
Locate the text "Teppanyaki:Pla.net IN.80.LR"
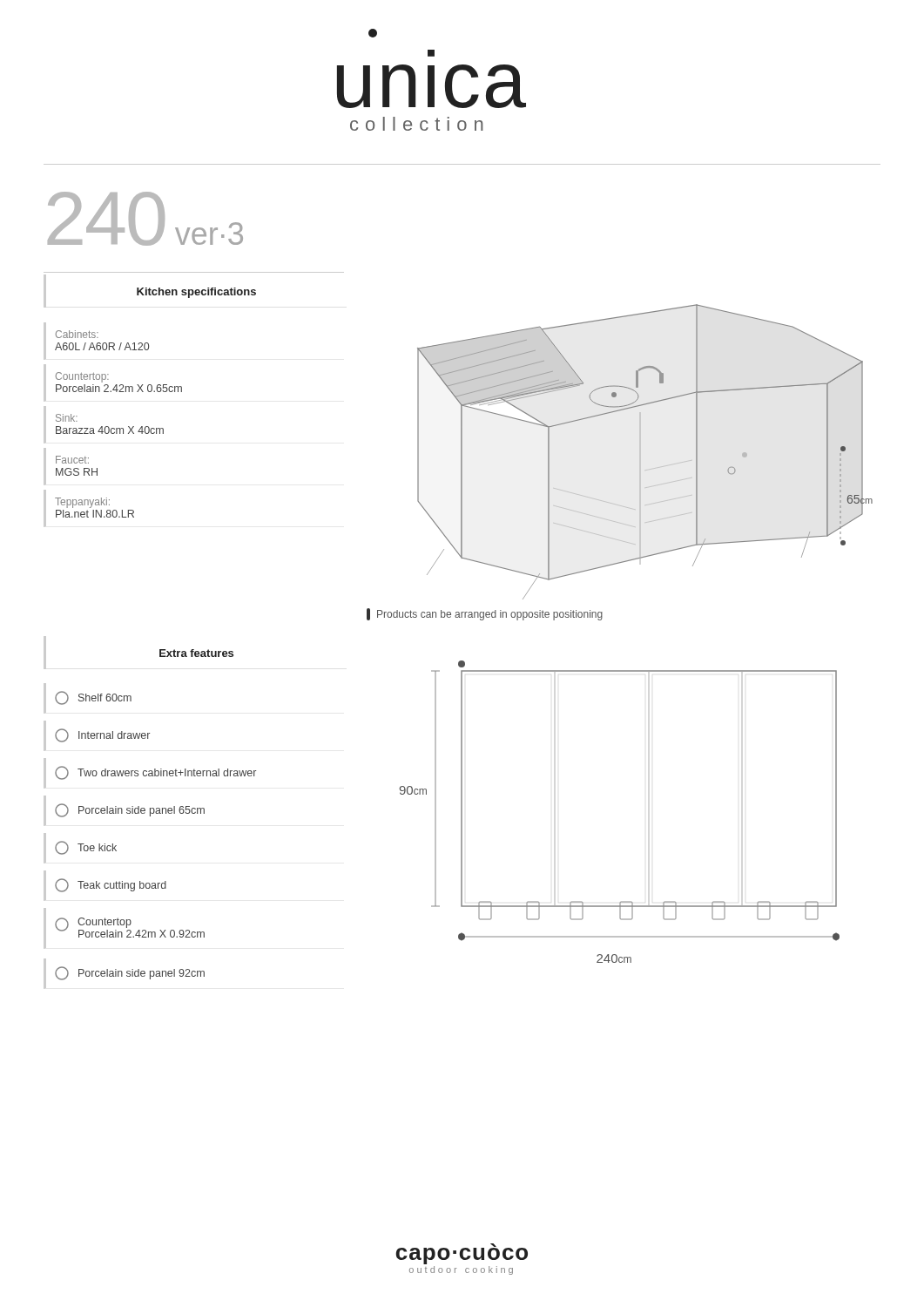(95, 508)
